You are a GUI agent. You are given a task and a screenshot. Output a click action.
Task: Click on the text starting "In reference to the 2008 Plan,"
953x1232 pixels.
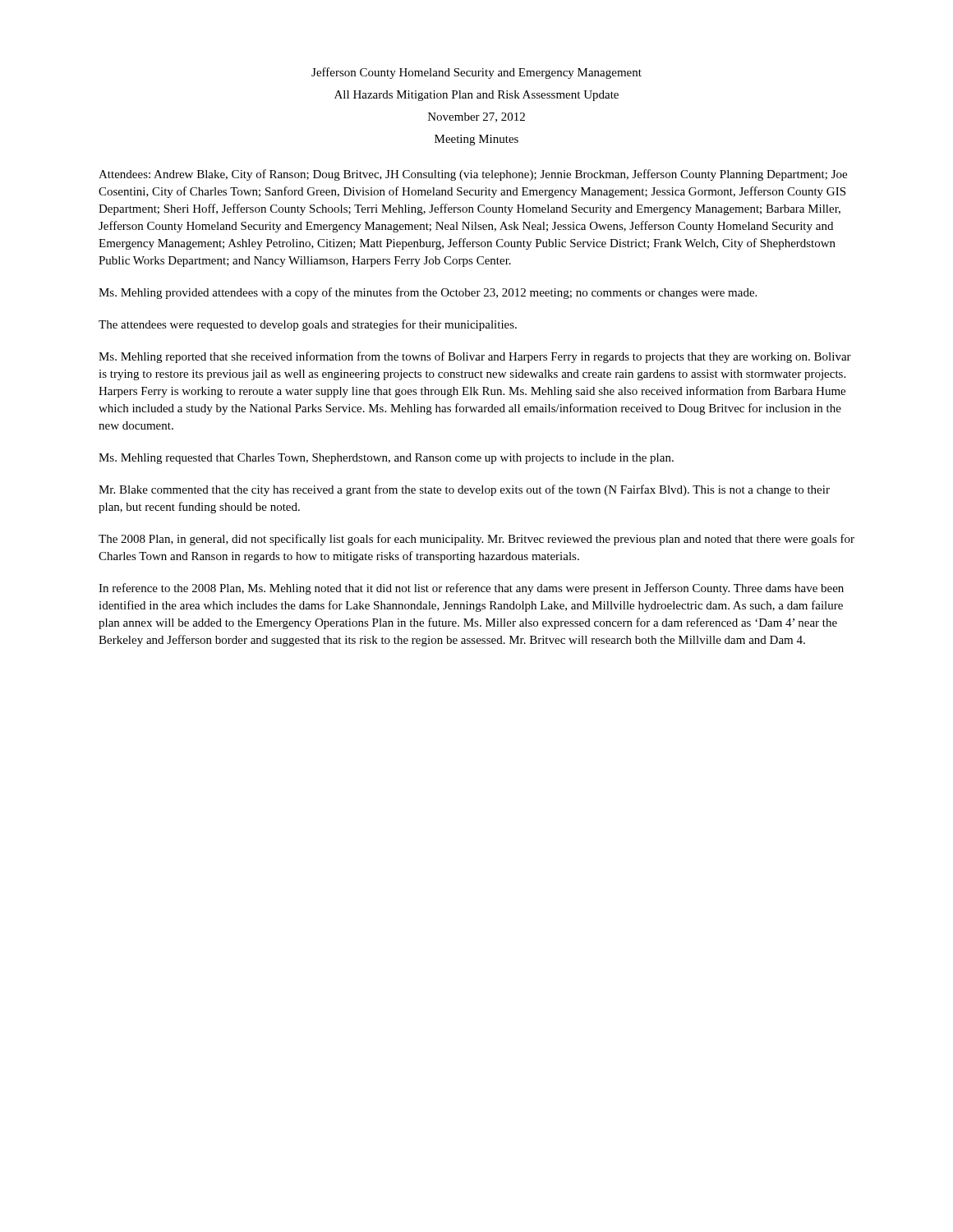pos(471,614)
